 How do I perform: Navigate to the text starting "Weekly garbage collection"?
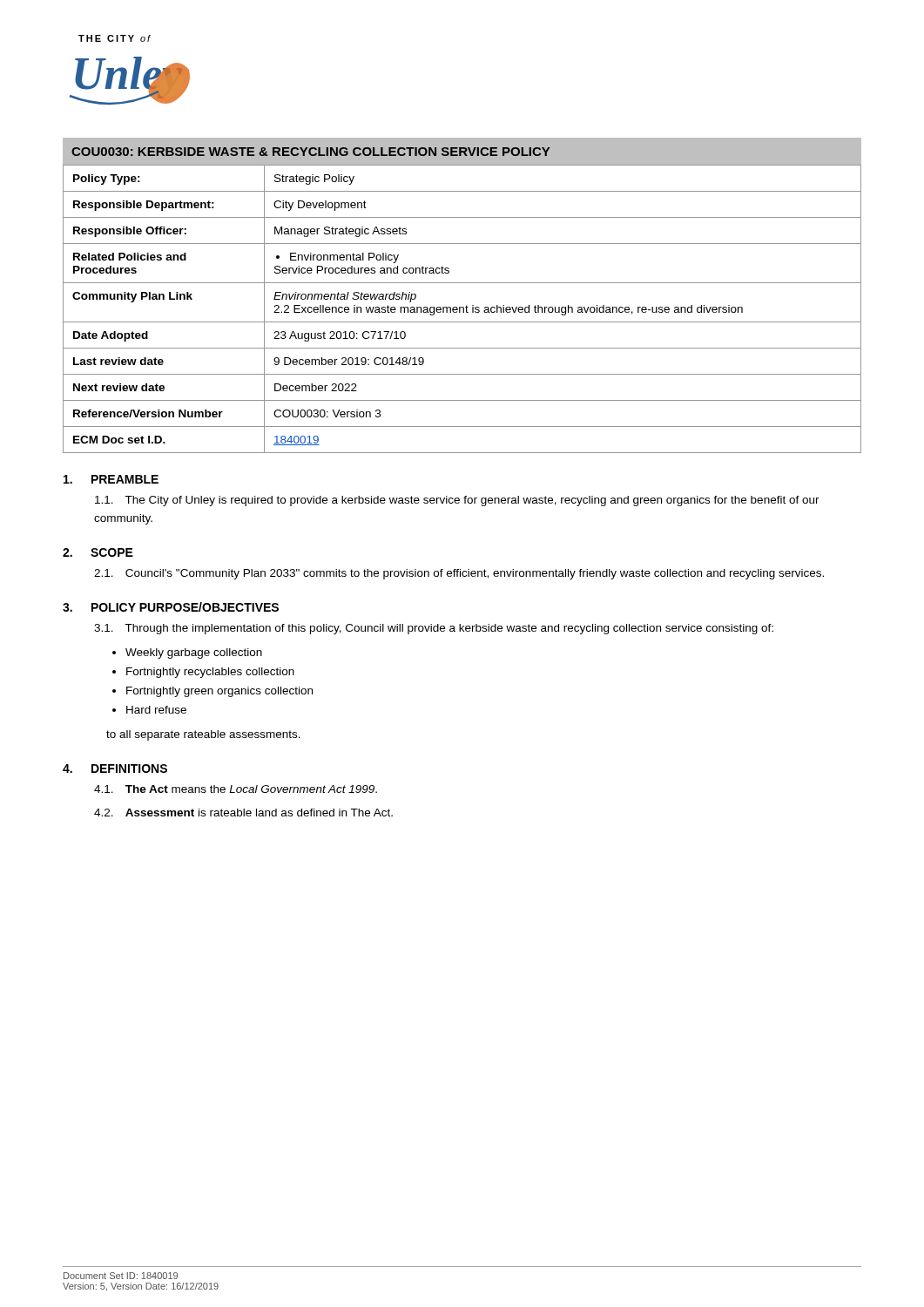pyautogui.click(x=194, y=652)
